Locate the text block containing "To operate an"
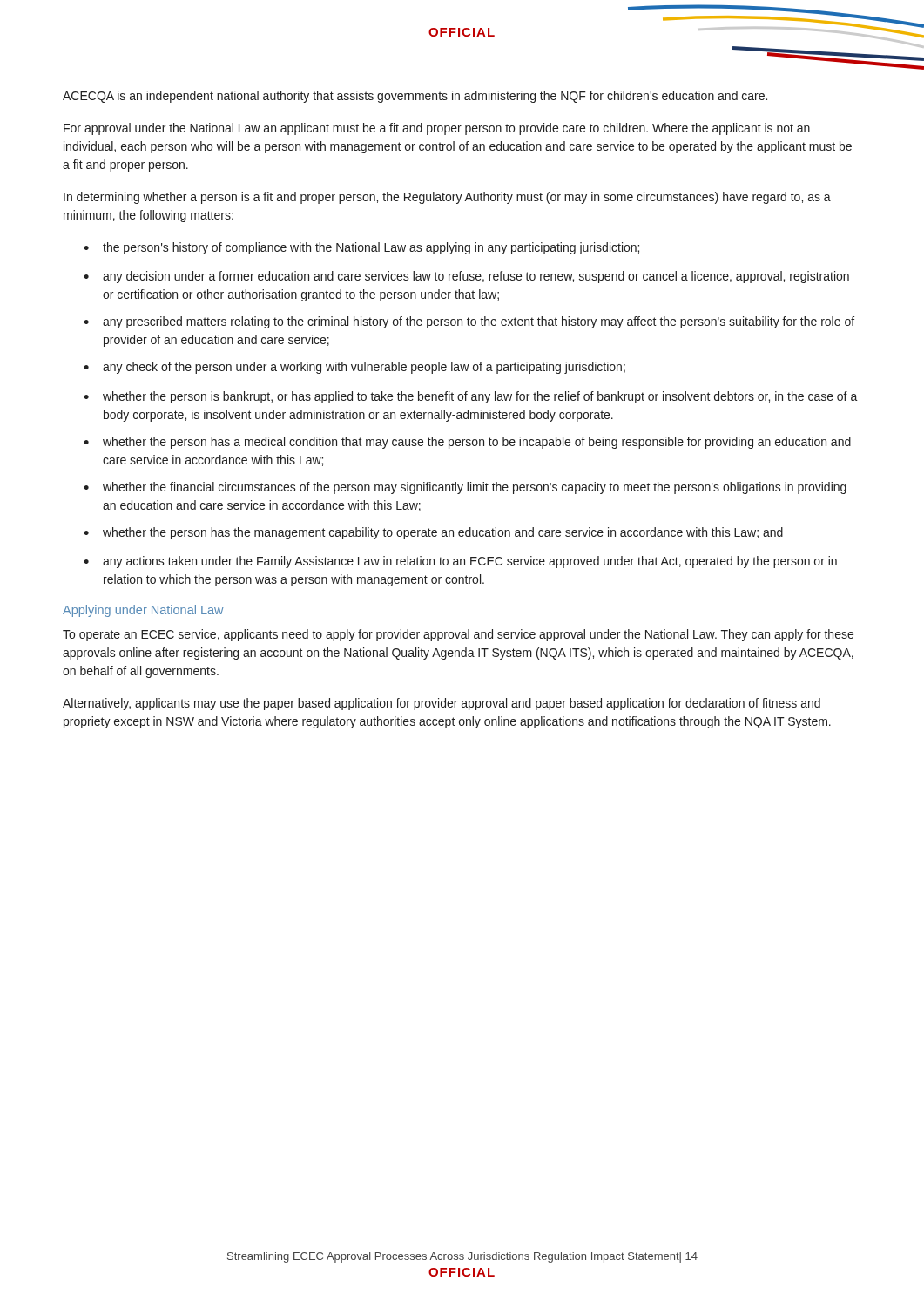The width and height of the screenshot is (924, 1307). click(x=458, y=653)
